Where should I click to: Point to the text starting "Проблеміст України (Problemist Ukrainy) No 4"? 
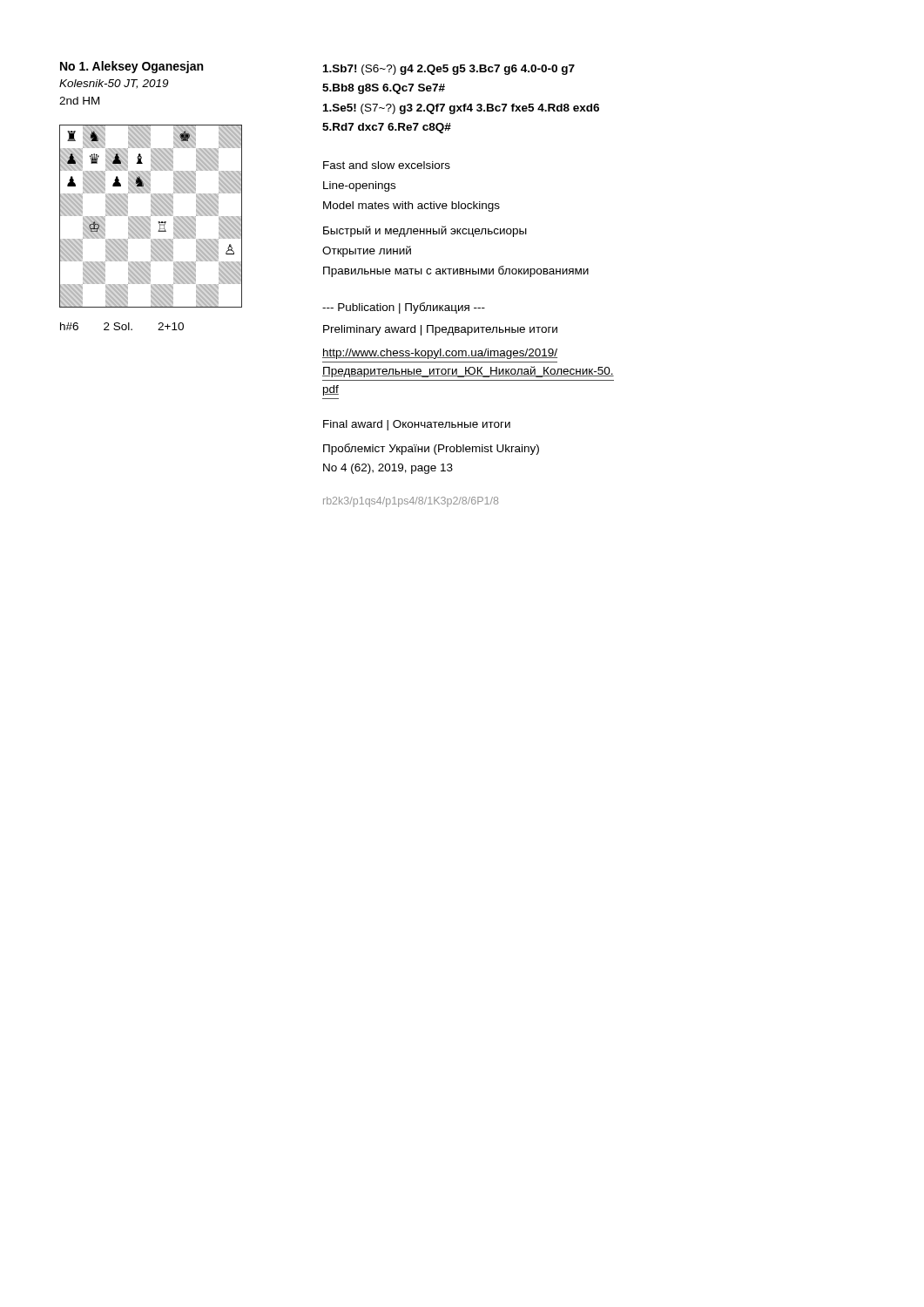[x=431, y=458]
